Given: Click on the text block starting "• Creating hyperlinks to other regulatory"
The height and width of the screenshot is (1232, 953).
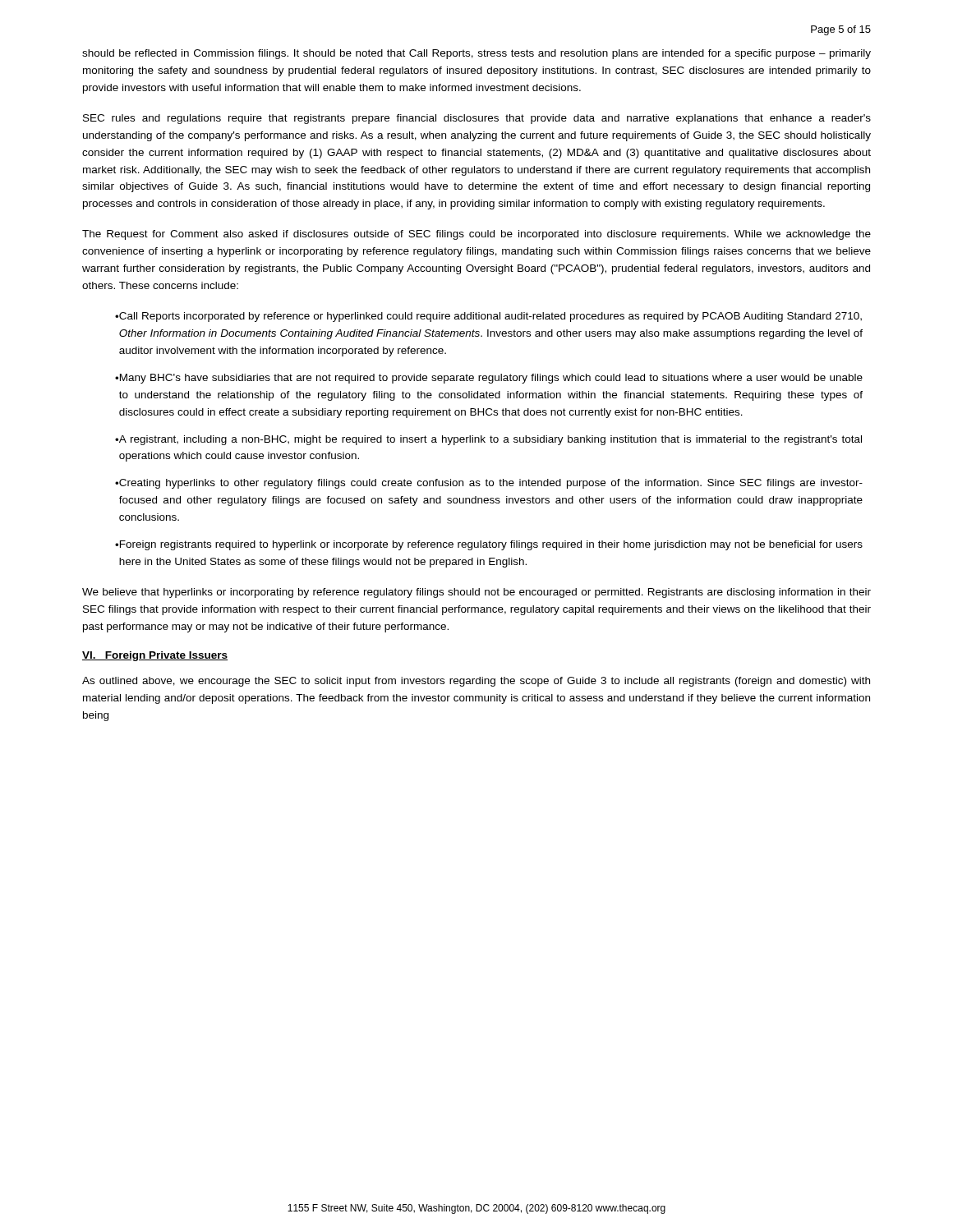Looking at the screenshot, I should pyautogui.click(x=476, y=501).
